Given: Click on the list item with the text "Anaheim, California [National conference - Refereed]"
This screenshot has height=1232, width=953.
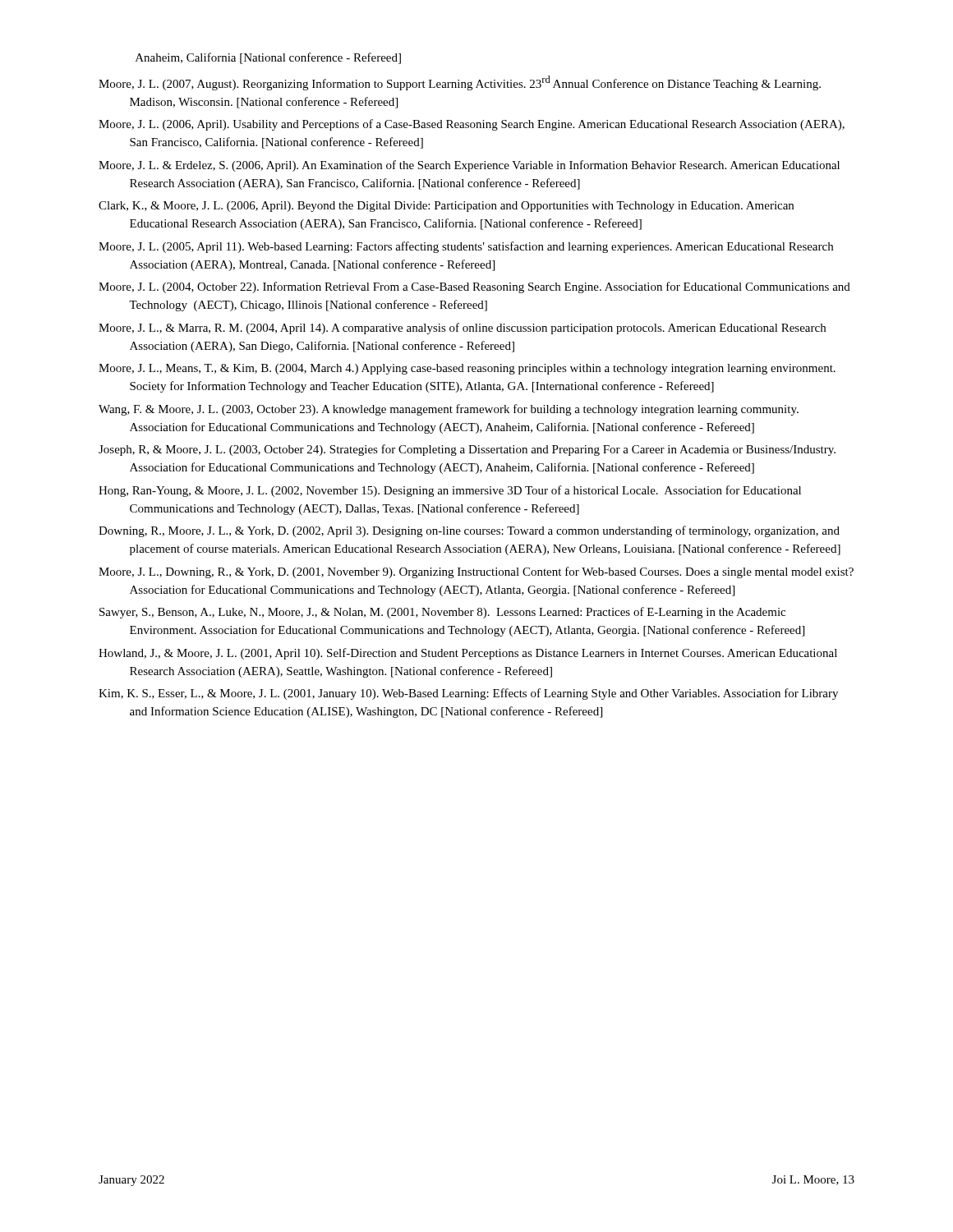Looking at the screenshot, I should point(250,57).
